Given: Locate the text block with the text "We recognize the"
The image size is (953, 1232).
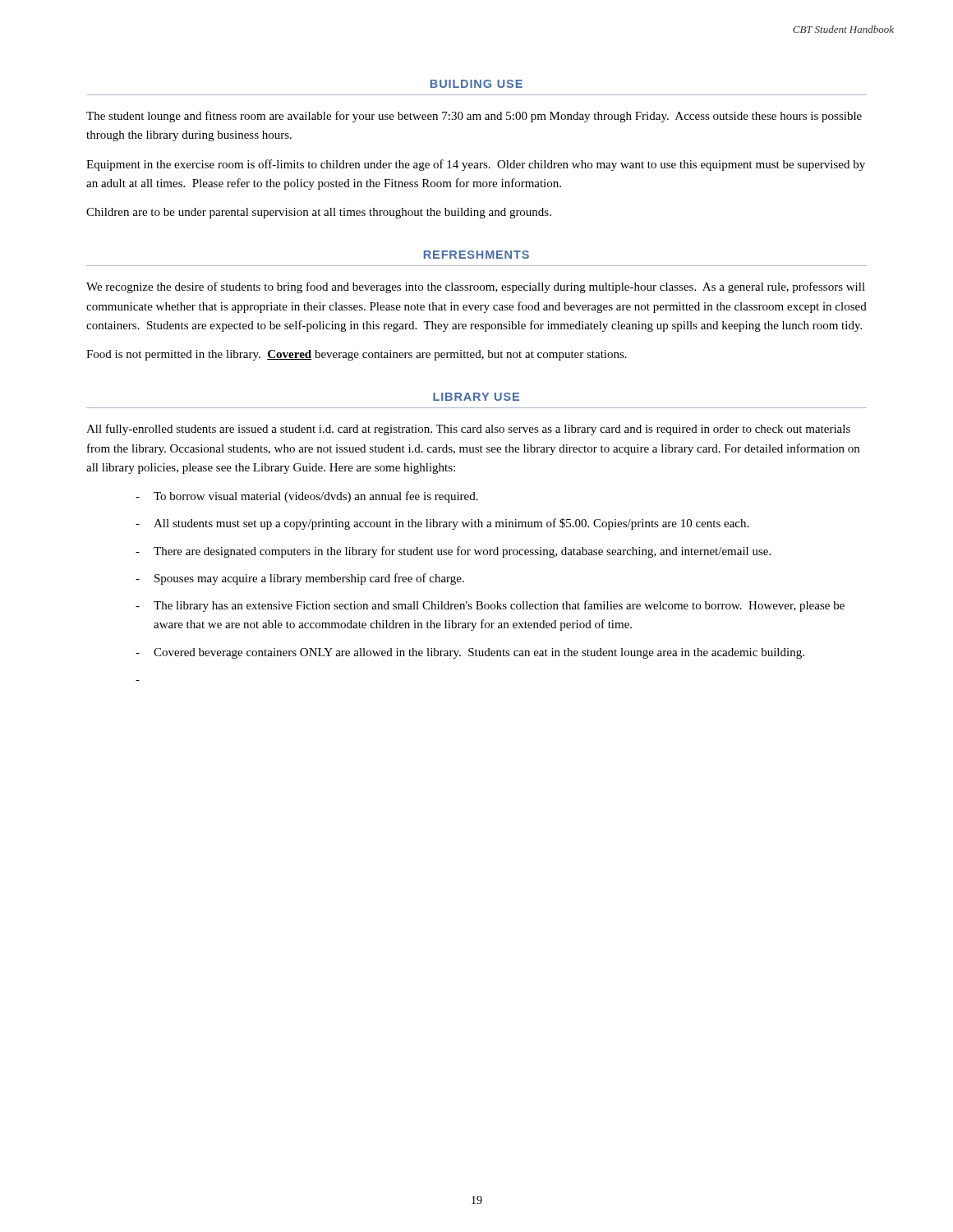Looking at the screenshot, I should coord(476,306).
